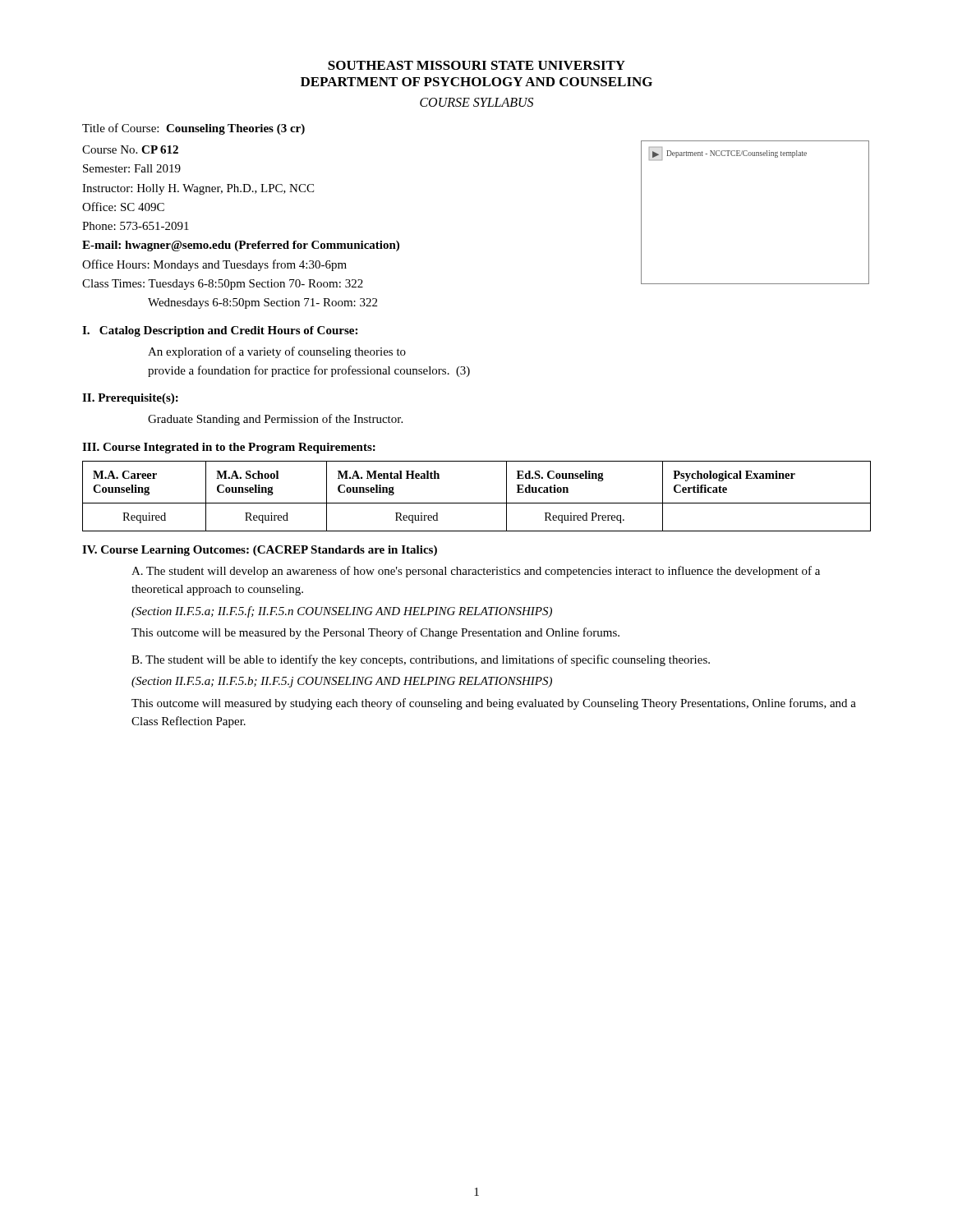953x1232 pixels.
Task: Navigate to the block starting "Title of Course: Counseling"
Action: (194, 128)
